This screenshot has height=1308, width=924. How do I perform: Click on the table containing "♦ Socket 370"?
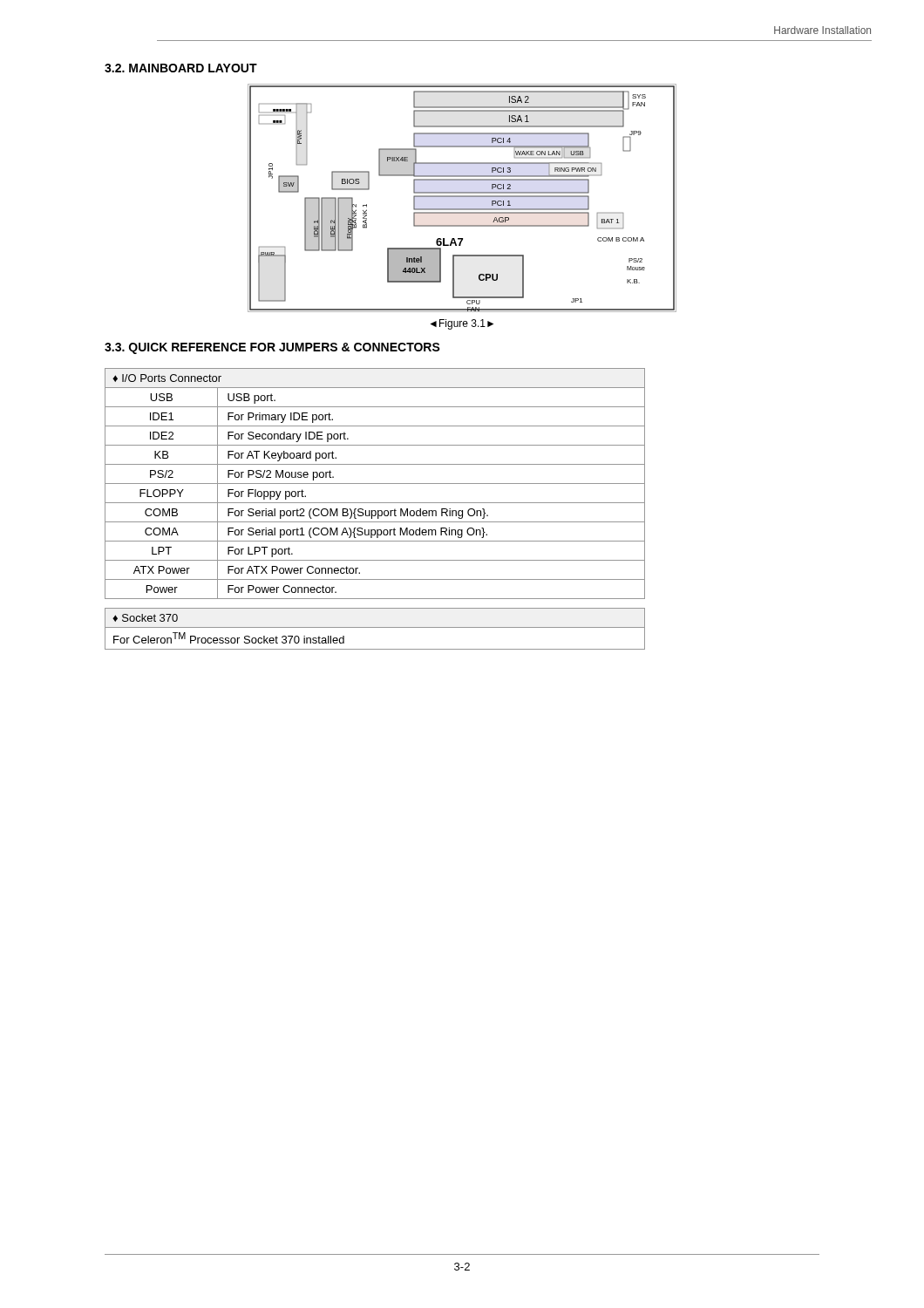pyautogui.click(x=462, y=629)
